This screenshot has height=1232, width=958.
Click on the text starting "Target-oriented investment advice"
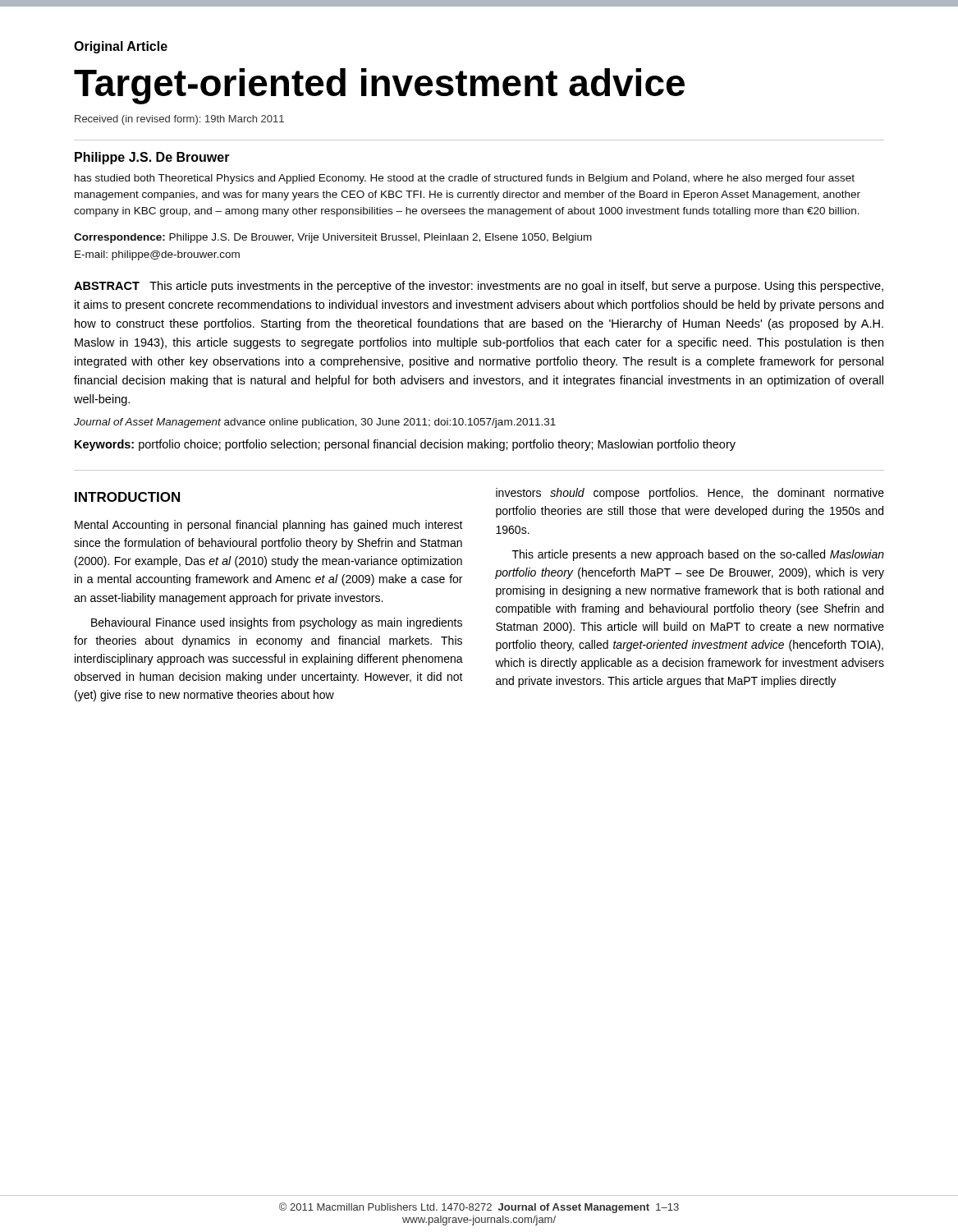[x=380, y=83]
